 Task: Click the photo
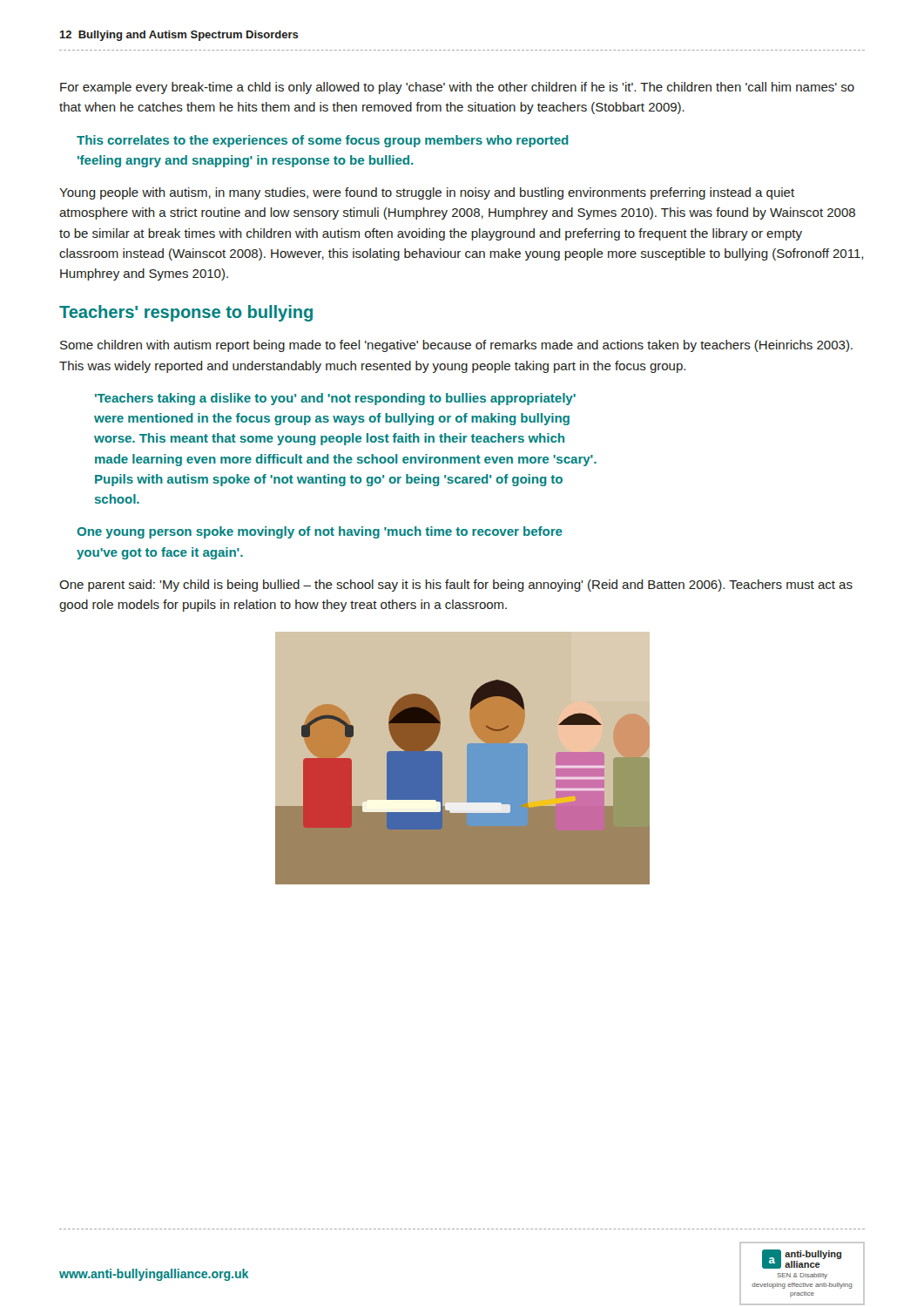click(x=462, y=758)
